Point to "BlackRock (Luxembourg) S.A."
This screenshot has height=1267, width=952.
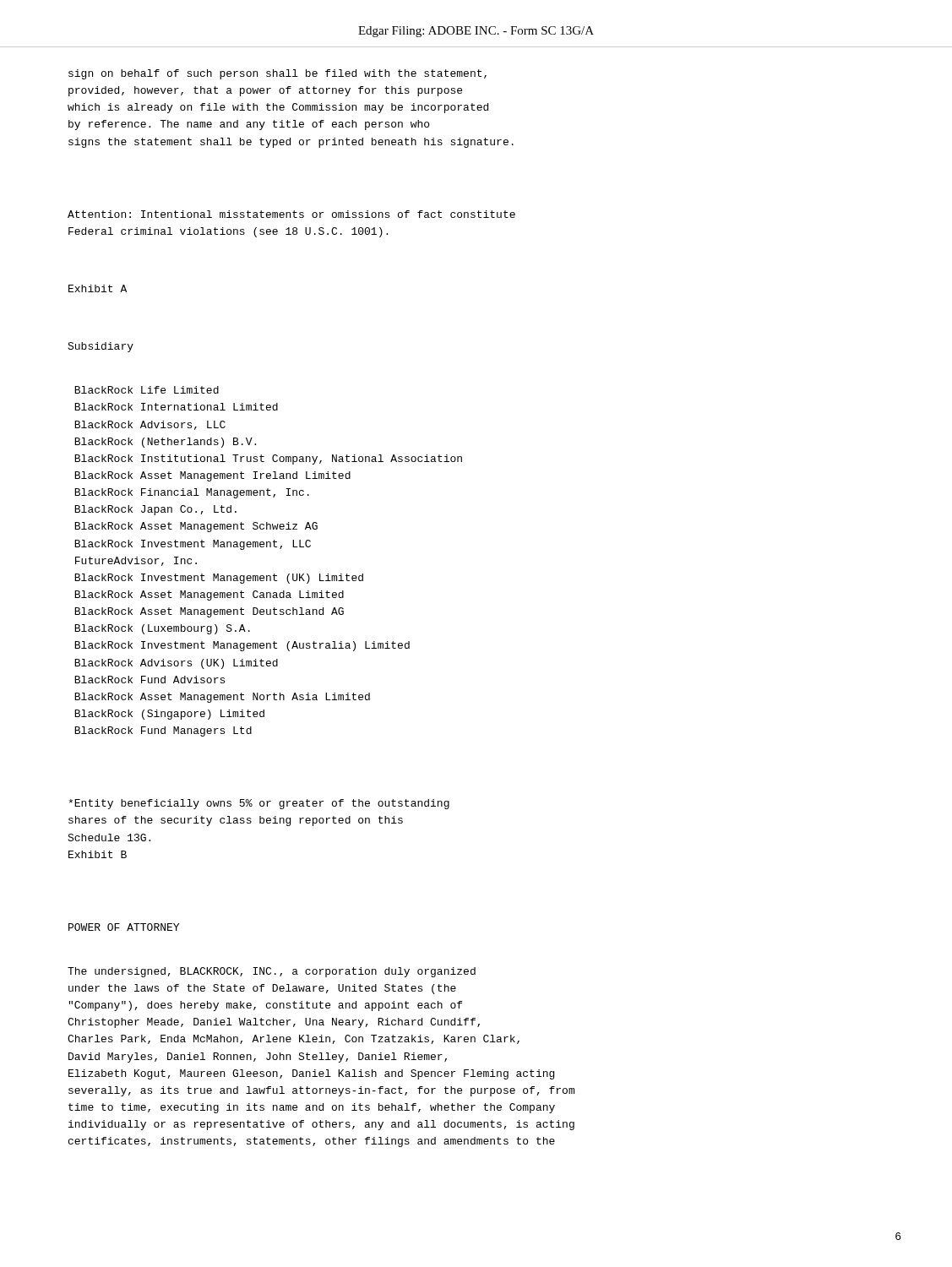[x=160, y=629]
